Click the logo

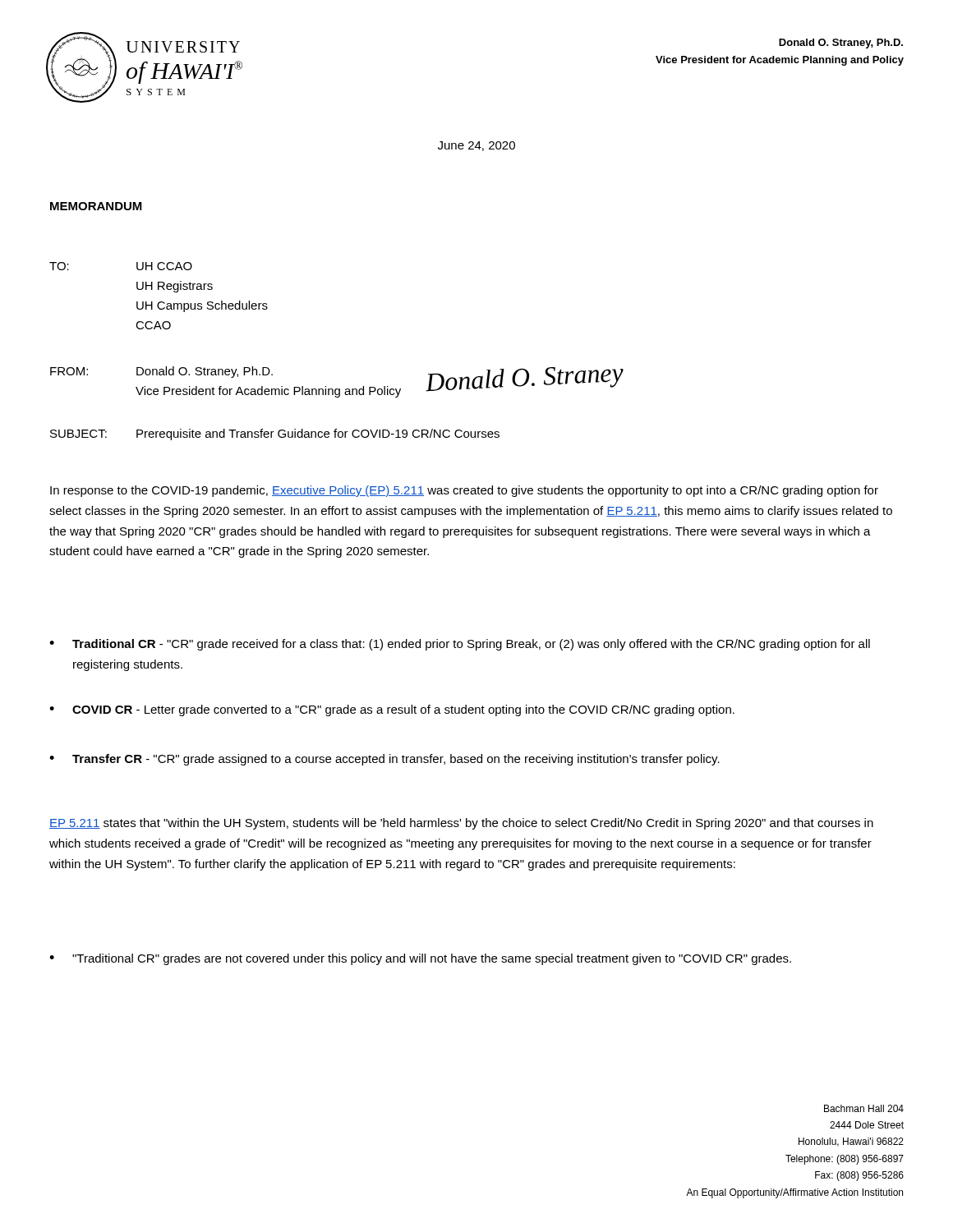(x=144, y=67)
